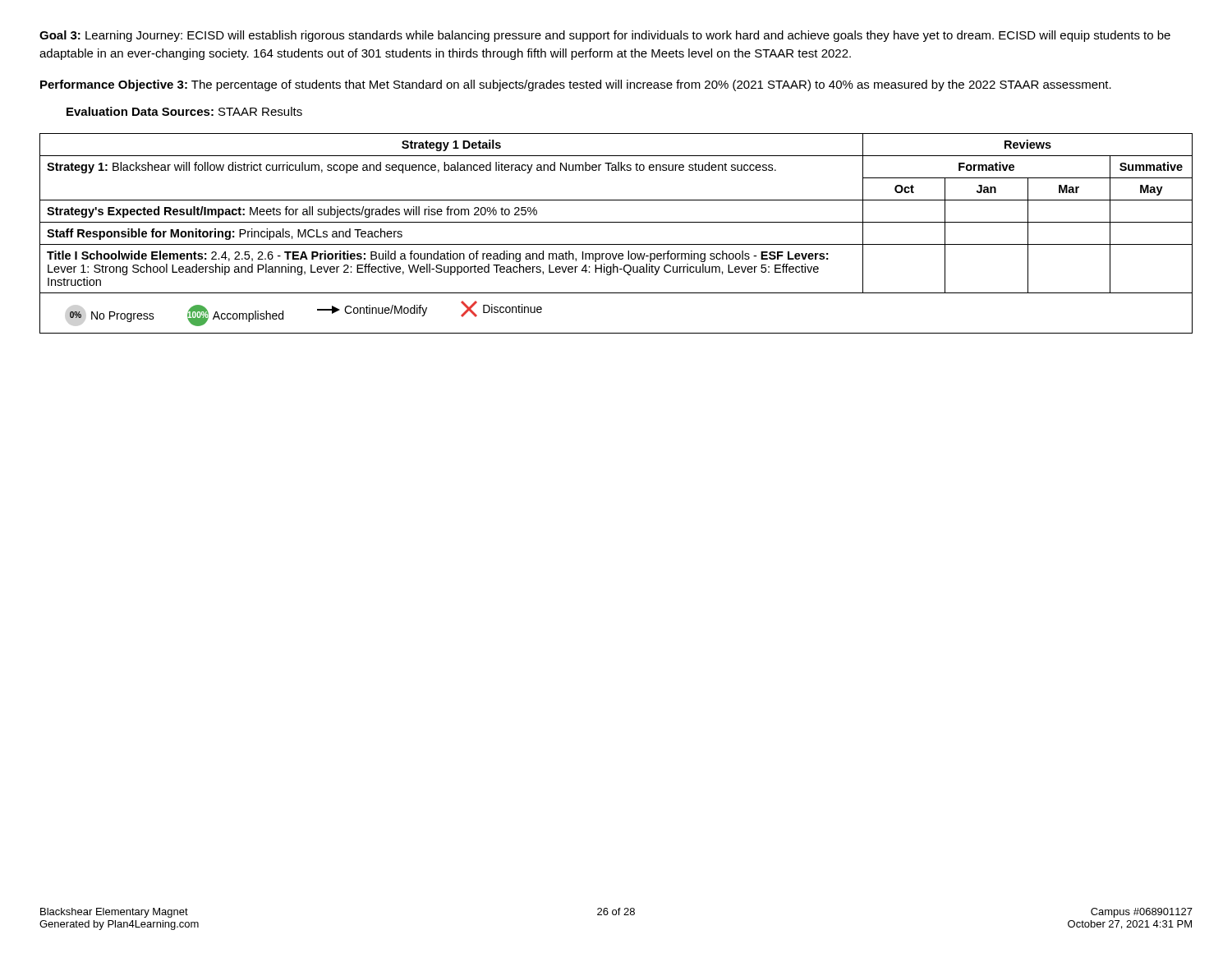1232x953 pixels.
Task: Locate the table with the text "0% No Progress 100%"
Action: click(x=616, y=234)
